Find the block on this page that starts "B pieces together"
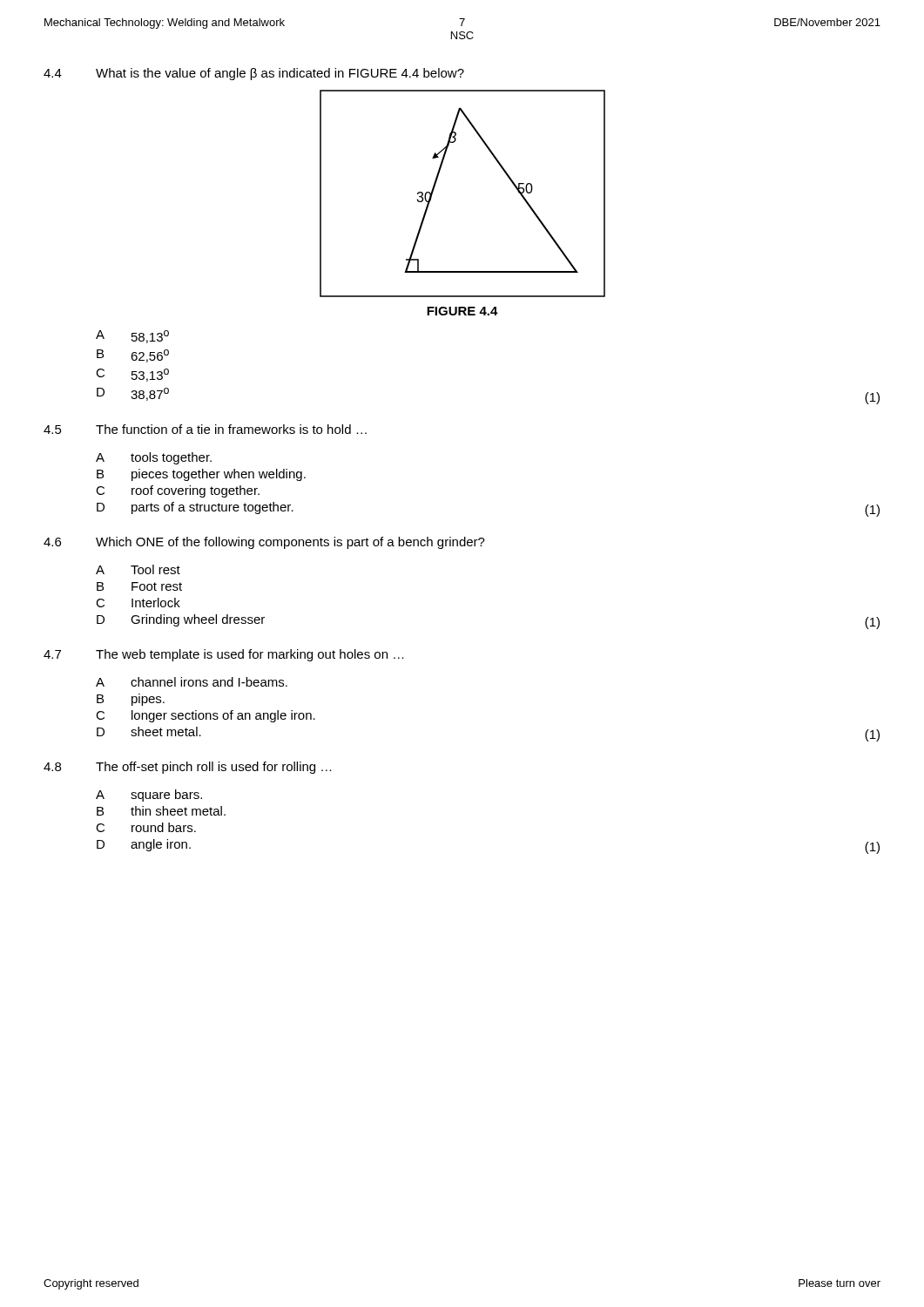The width and height of the screenshot is (924, 1307). coord(201,475)
